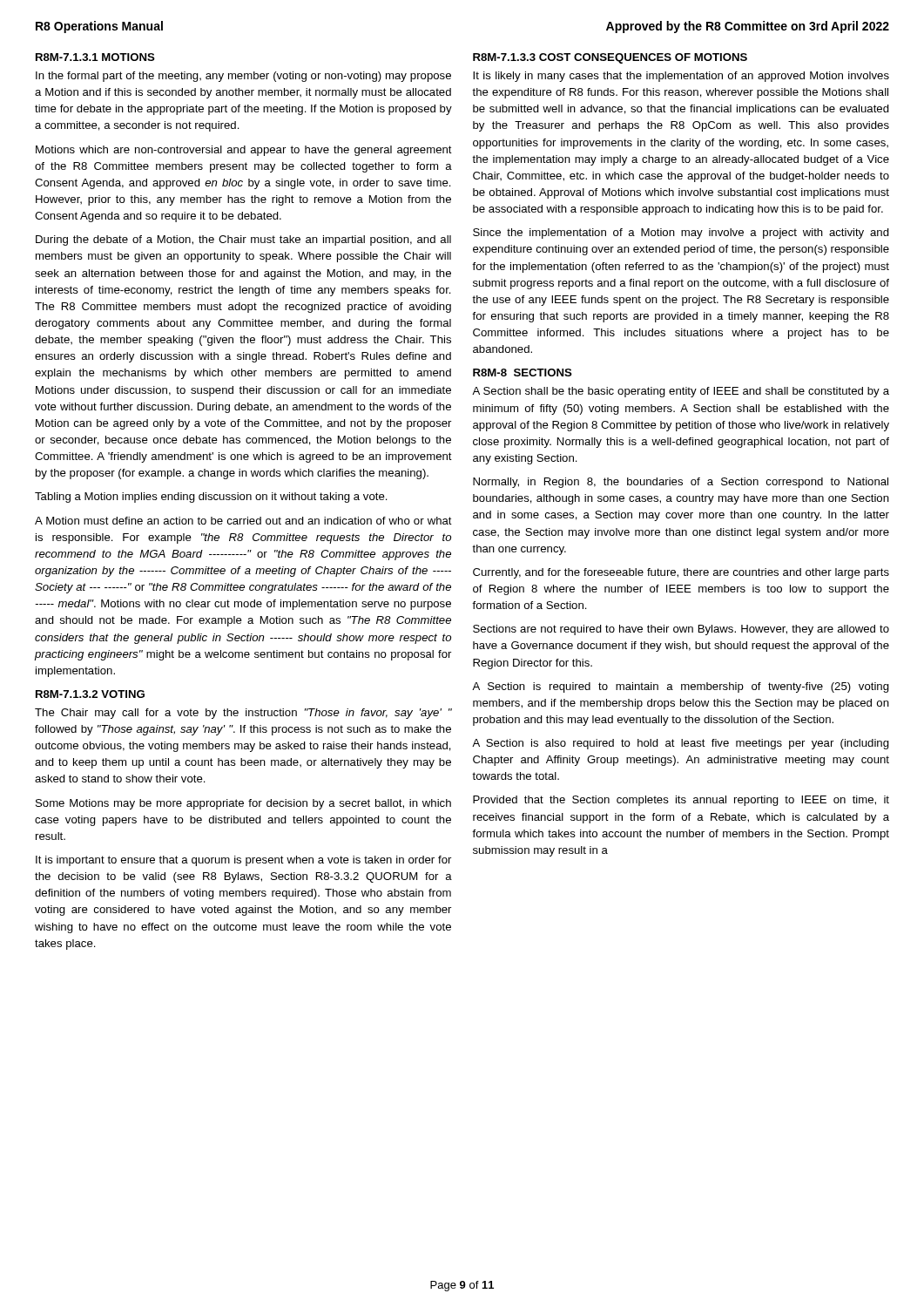The height and width of the screenshot is (1307, 924).
Task: Find the text starting "It is important to"
Action: click(243, 901)
